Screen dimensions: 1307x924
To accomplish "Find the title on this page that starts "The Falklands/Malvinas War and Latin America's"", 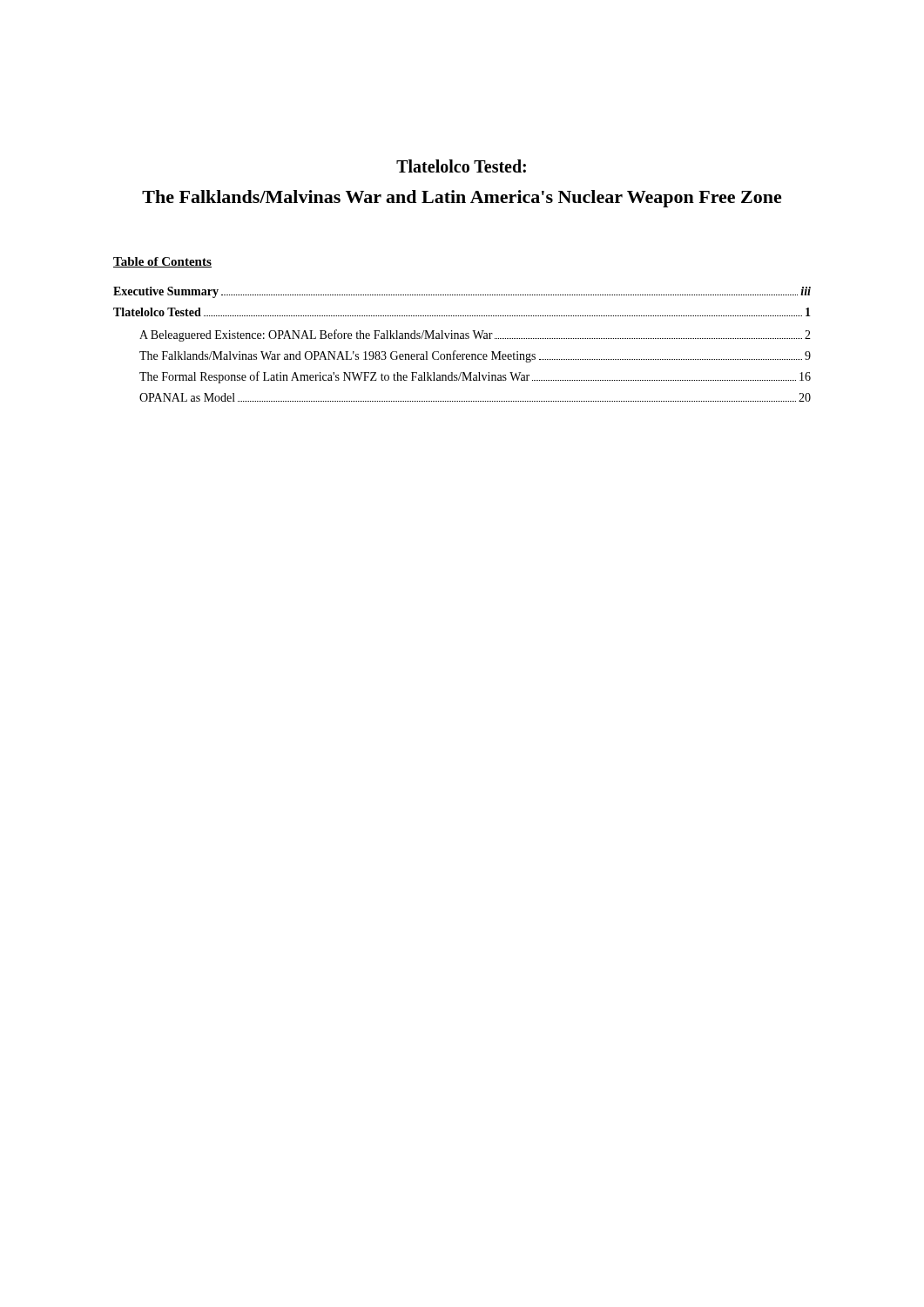I will tap(462, 197).
